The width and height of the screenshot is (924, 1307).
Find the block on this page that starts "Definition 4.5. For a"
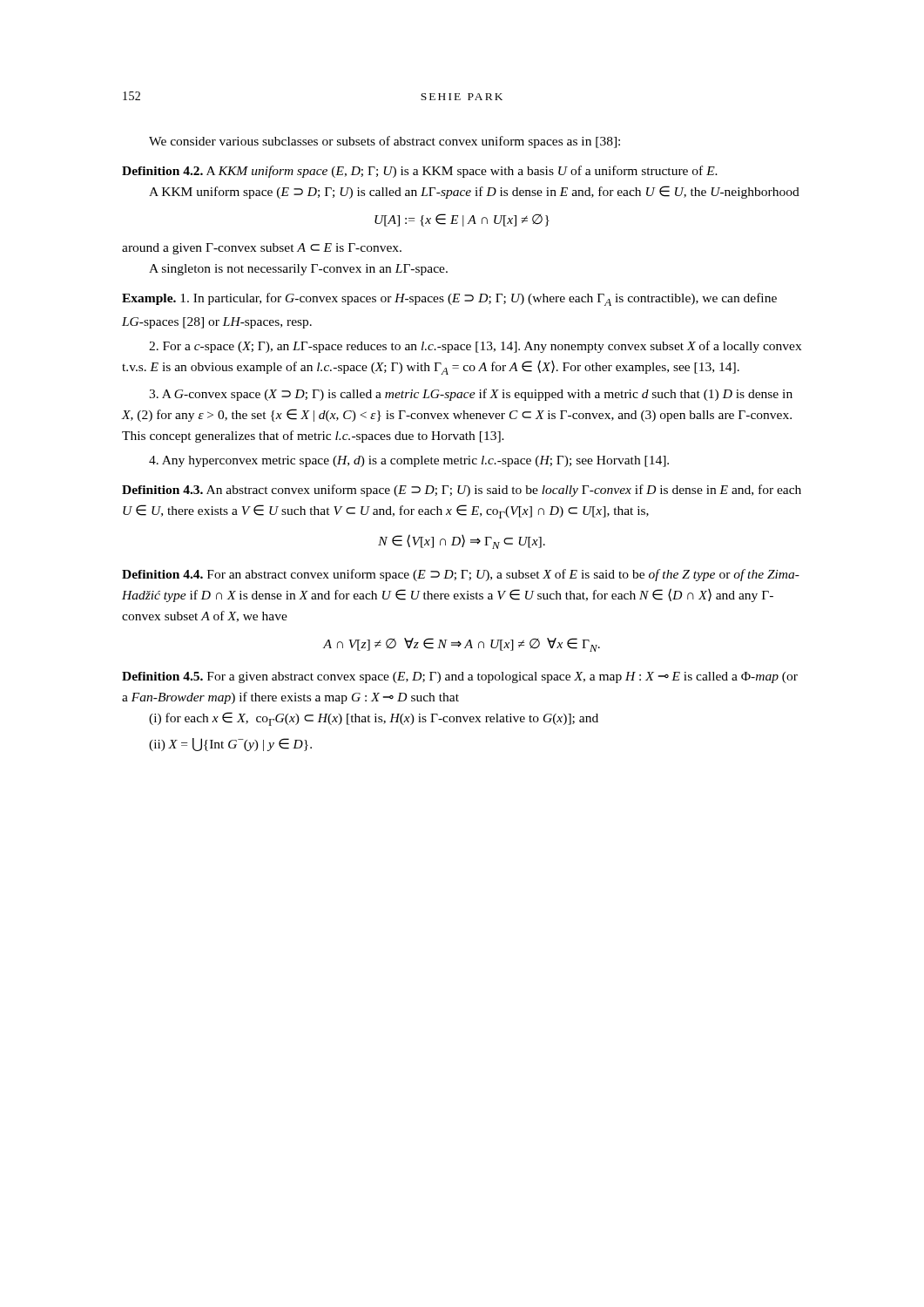pyautogui.click(x=462, y=710)
